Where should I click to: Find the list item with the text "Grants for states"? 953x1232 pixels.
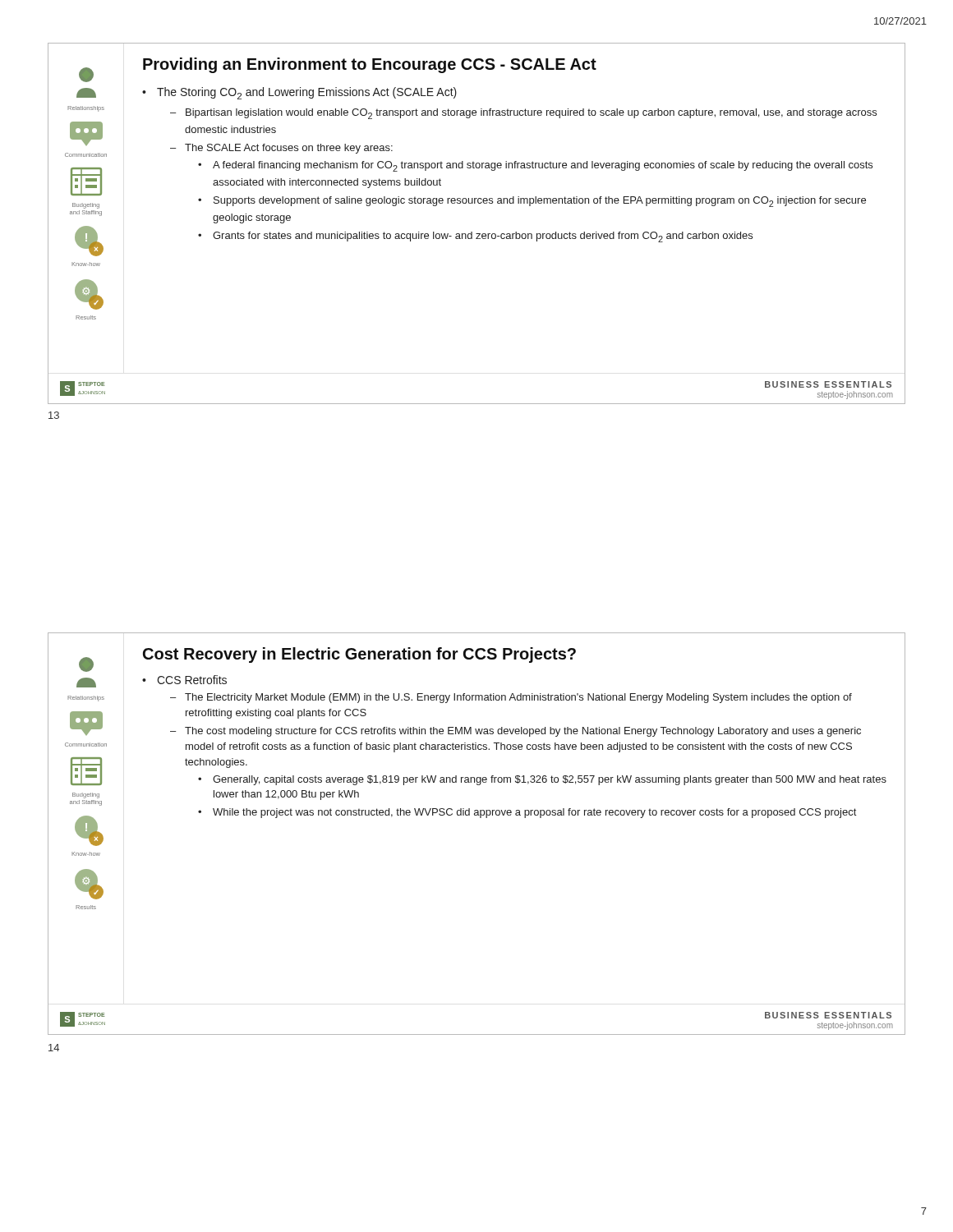(483, 236)
